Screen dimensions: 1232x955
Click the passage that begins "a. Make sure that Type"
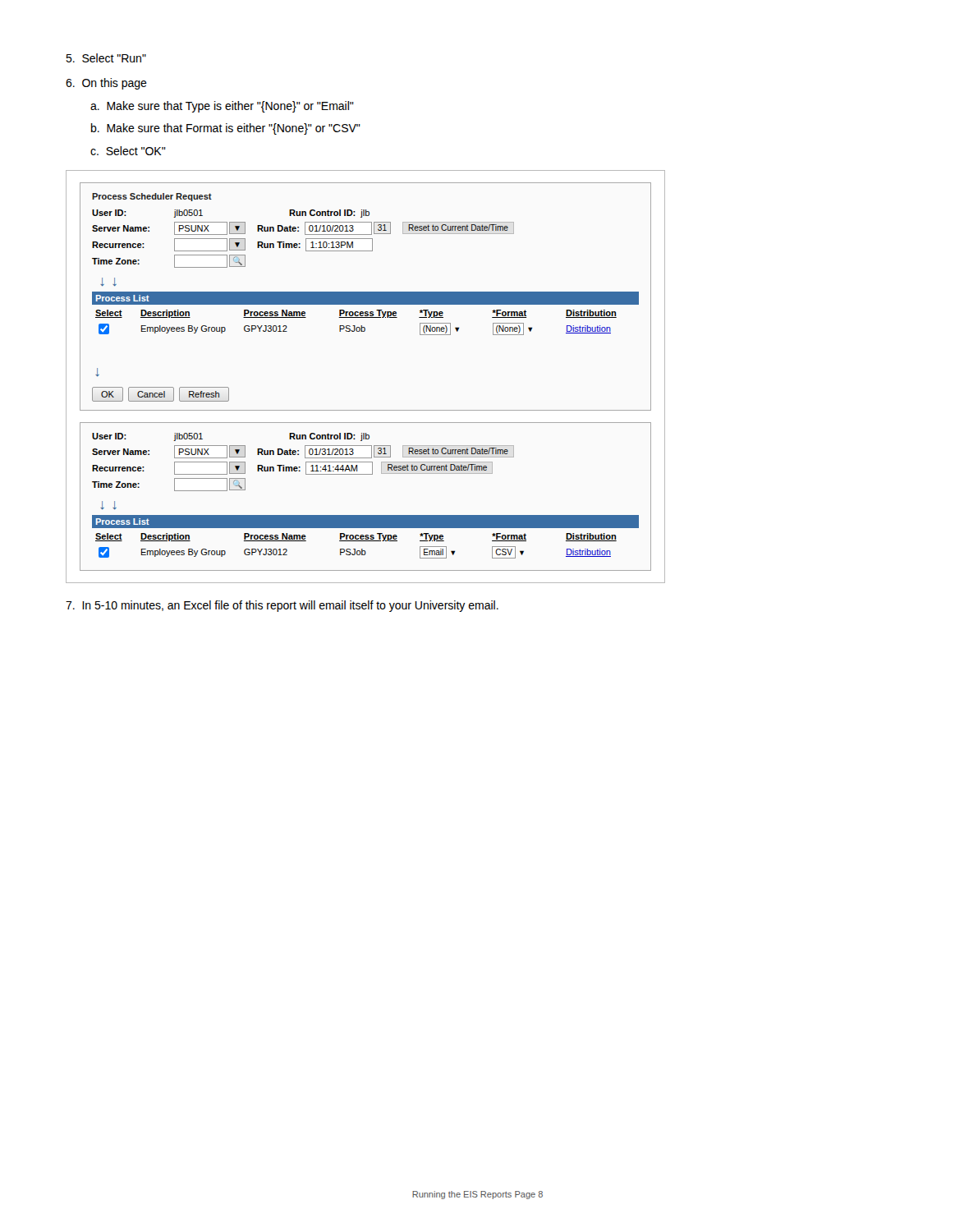(222, 106)
